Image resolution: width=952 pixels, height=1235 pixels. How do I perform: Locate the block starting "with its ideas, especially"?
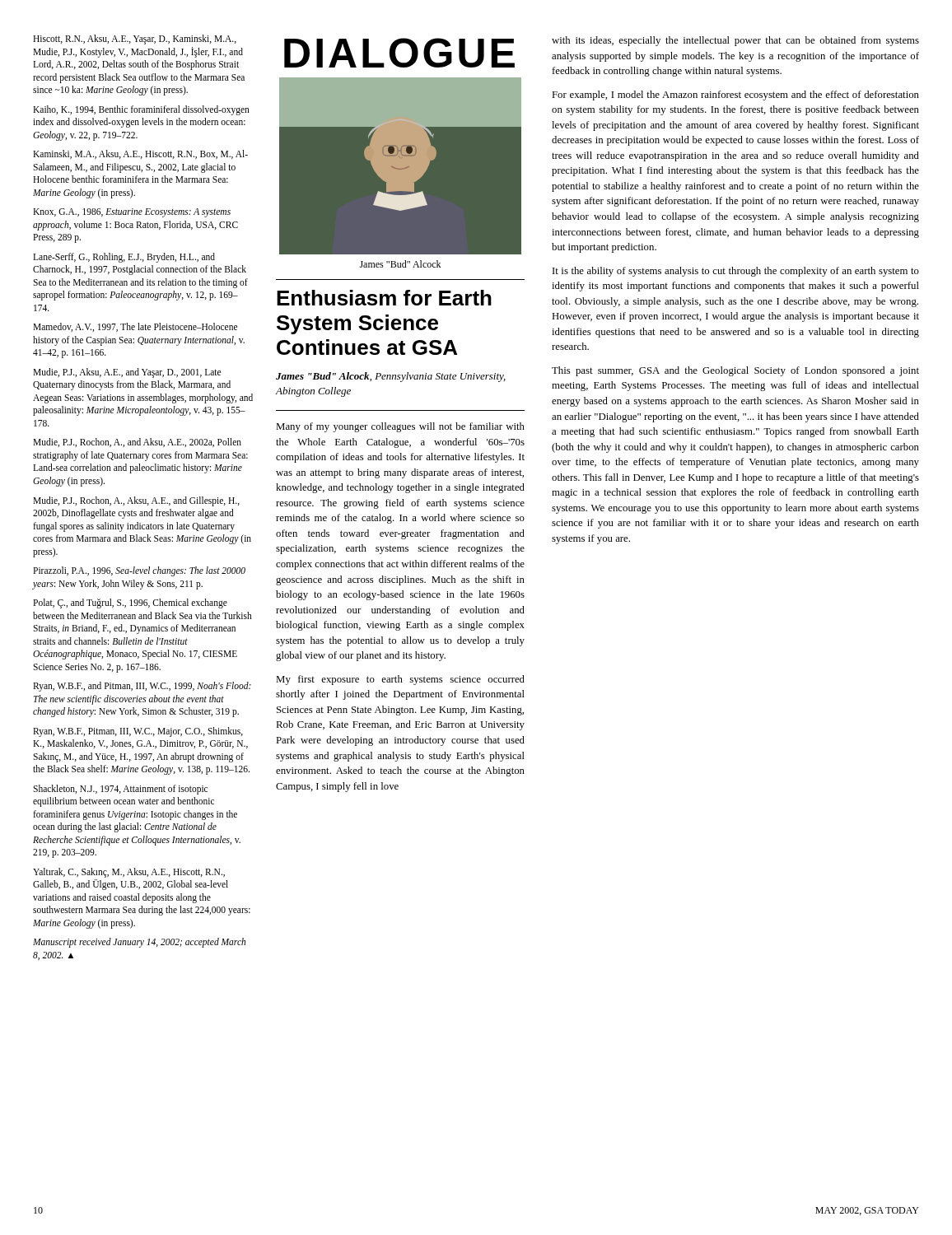[735, 56]
